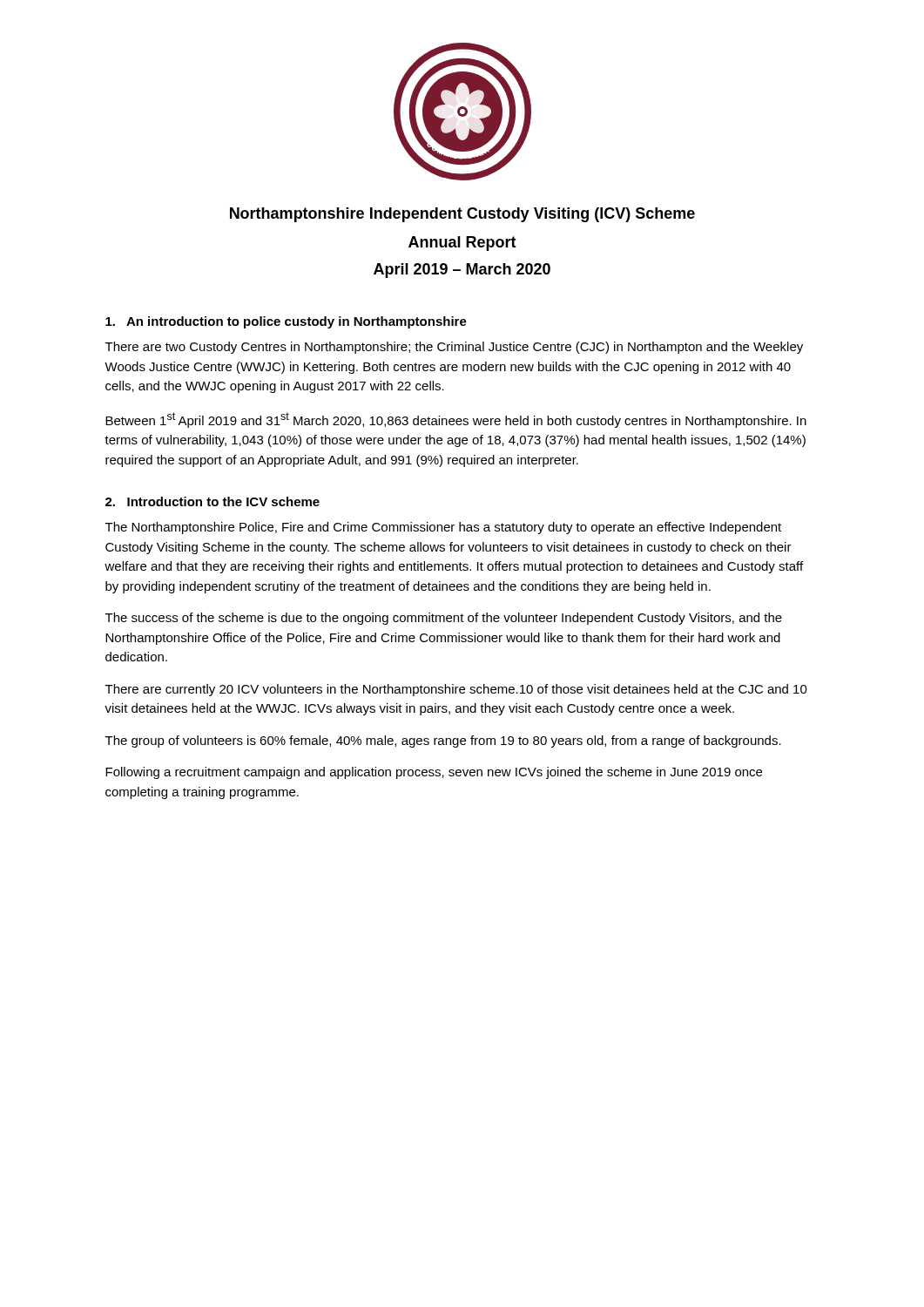
Task: Locate the logo
Action: pyautogui.click(x=462, y=113)
